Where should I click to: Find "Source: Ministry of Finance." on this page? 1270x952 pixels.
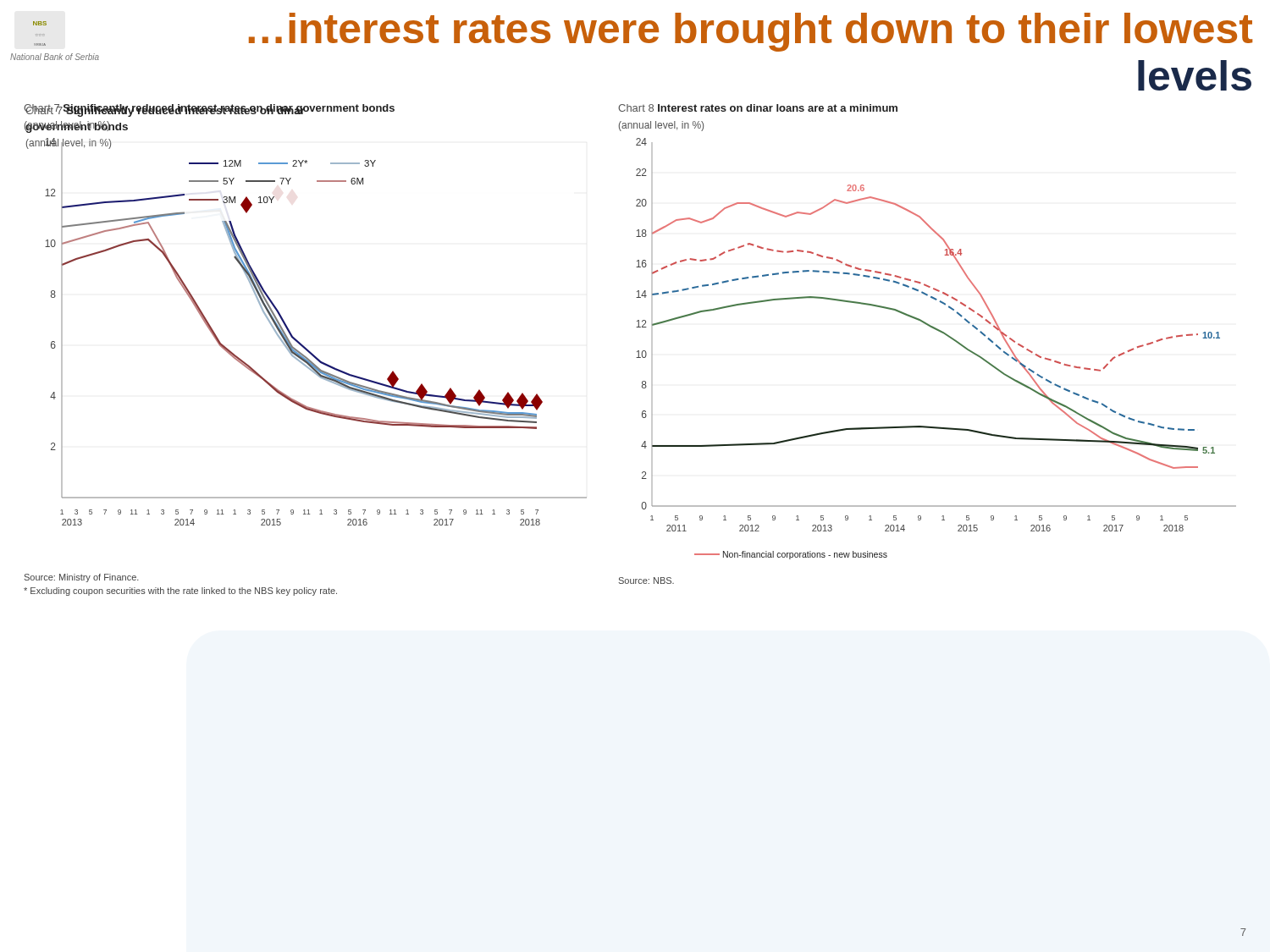[x=81, y=577]
